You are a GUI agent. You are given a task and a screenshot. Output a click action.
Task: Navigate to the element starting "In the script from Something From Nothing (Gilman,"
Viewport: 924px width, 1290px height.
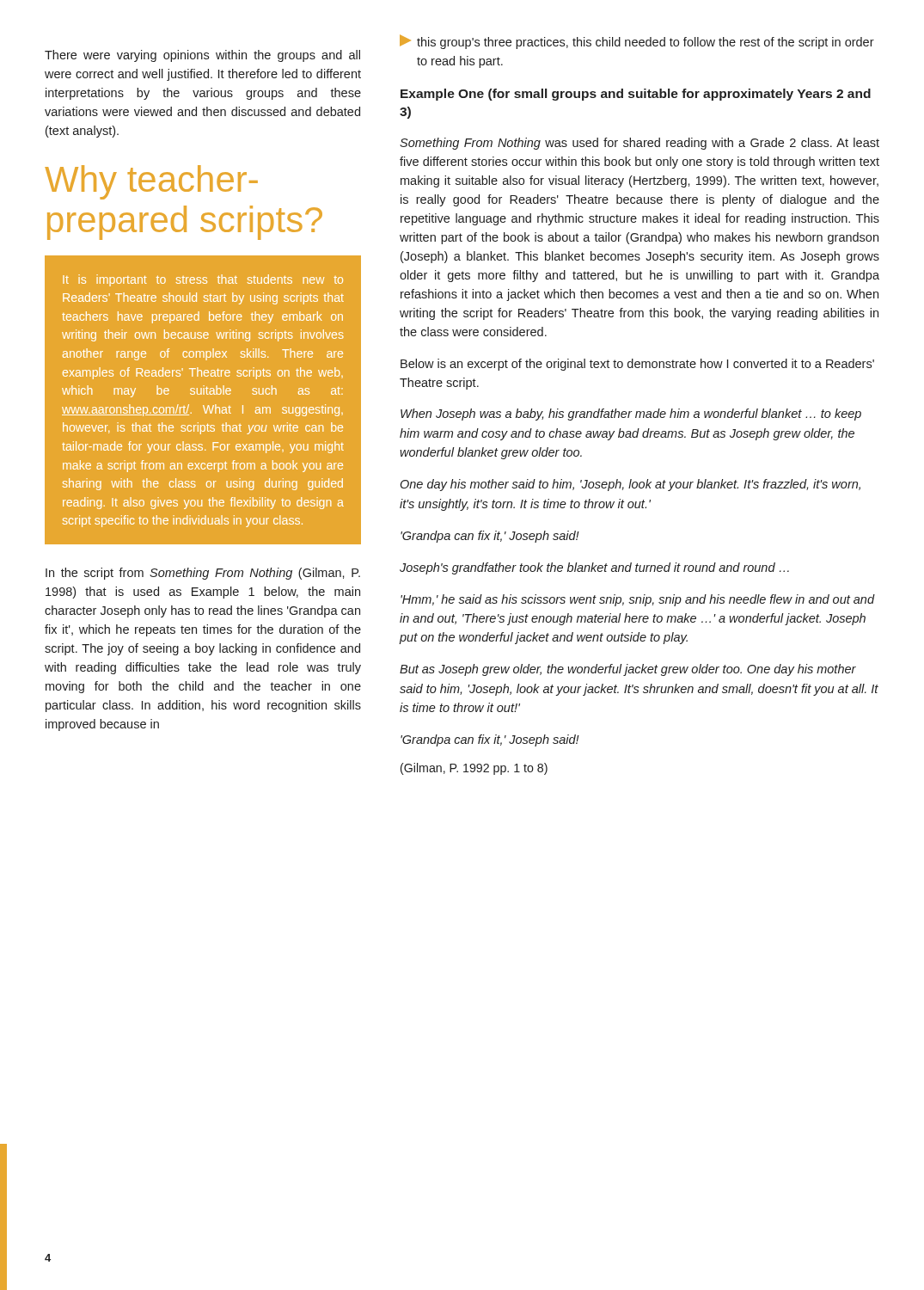pos(203,648)
